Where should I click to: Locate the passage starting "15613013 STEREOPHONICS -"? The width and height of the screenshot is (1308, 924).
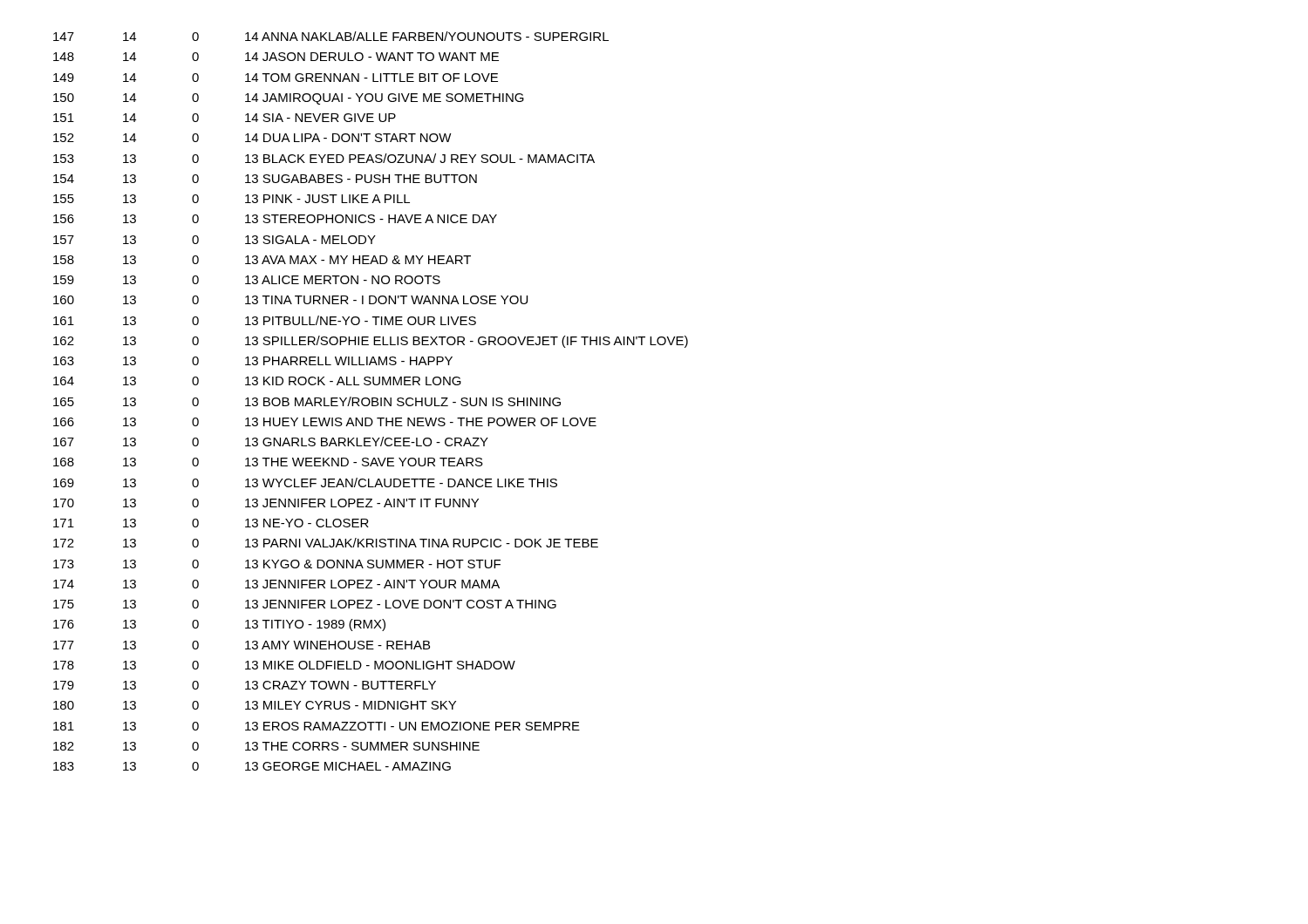point(275,219)
